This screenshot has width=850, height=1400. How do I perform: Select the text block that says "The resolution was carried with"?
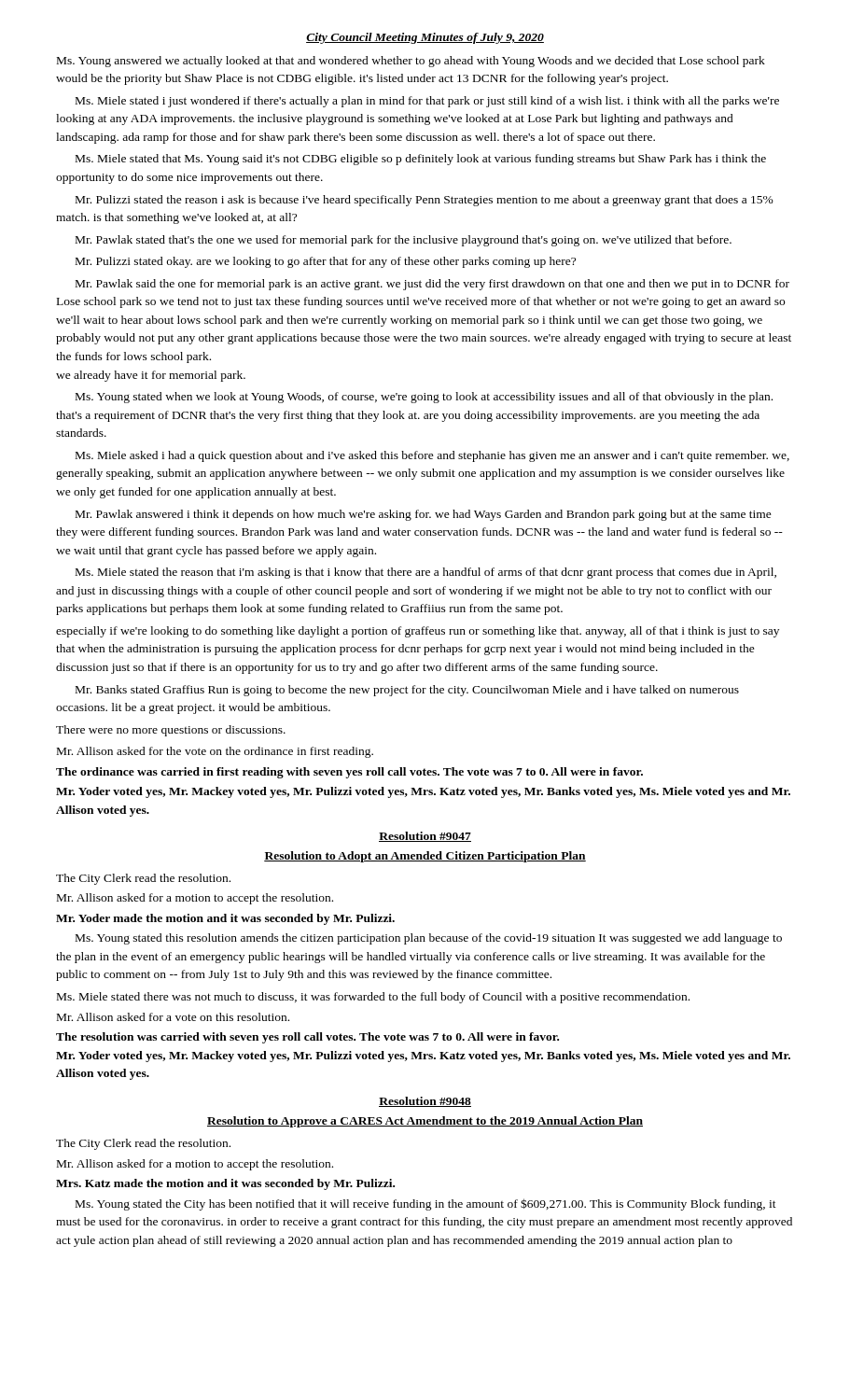(423, 1055)
